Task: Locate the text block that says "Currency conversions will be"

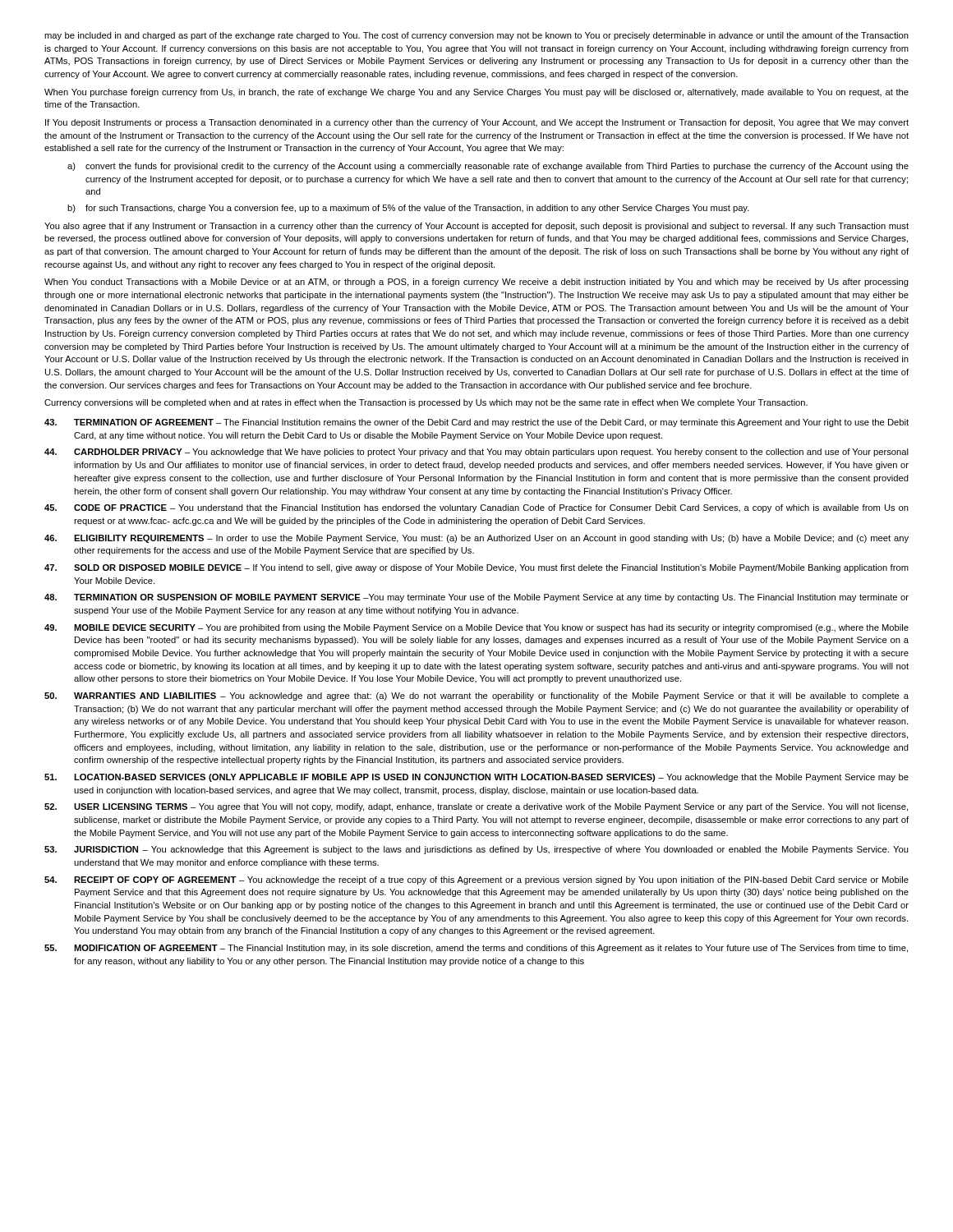Action: pos(476,404)
